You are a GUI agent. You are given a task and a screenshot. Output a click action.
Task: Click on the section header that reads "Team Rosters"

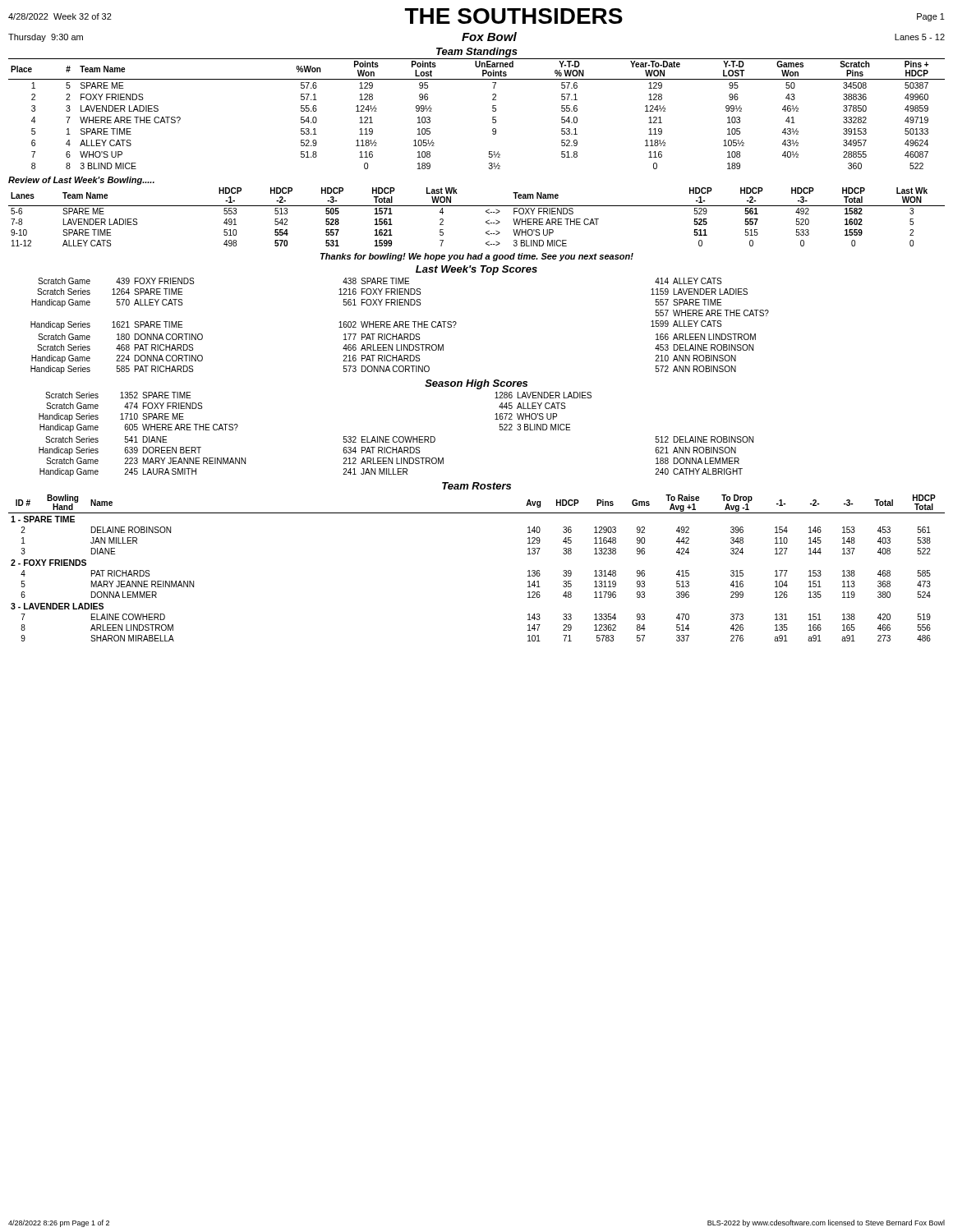tap(476, 486)
